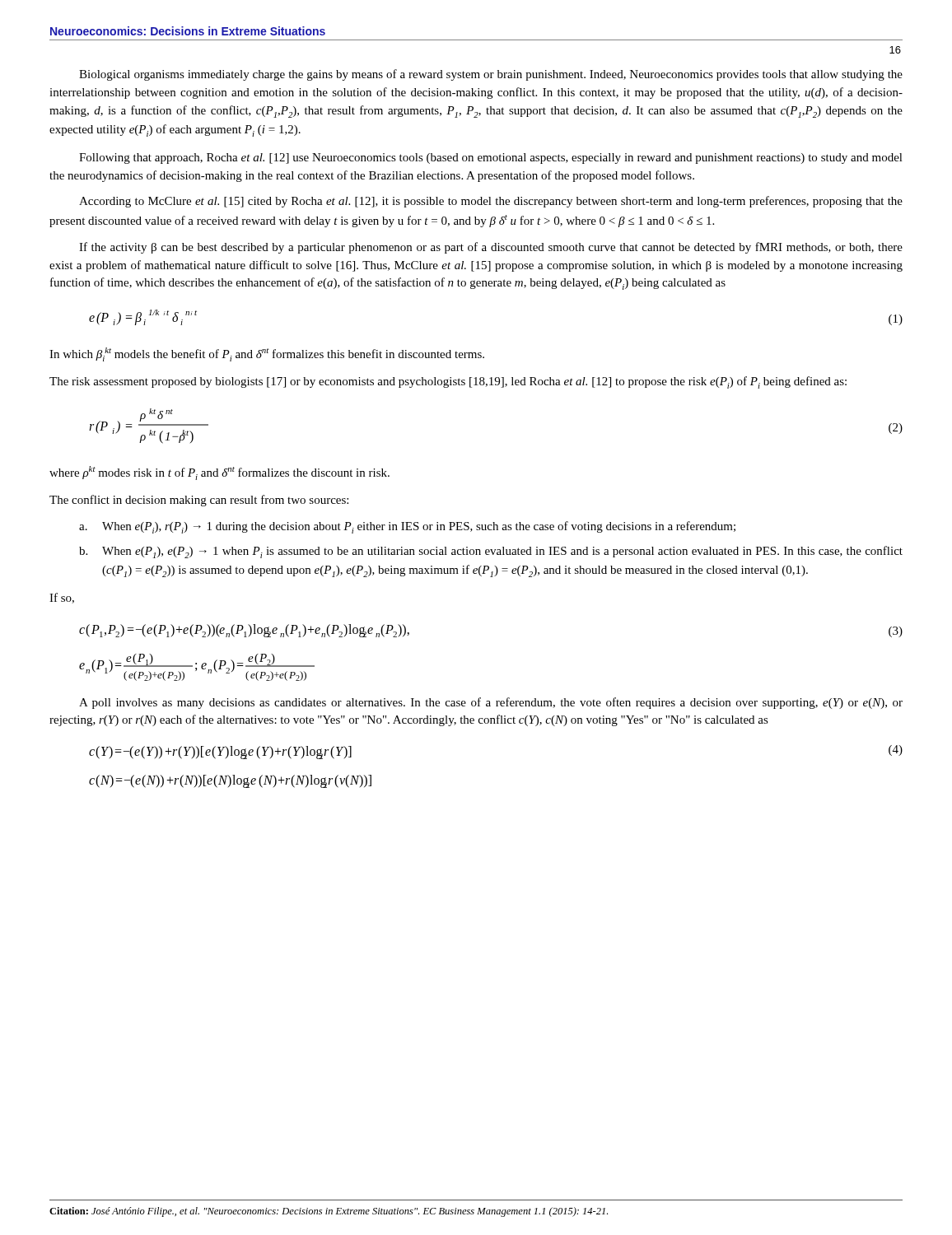The height and width of the screenshot is (1235, 952).
Task: Find the text starting "a. When e(Pi),"
Action: tap(491, 528)
